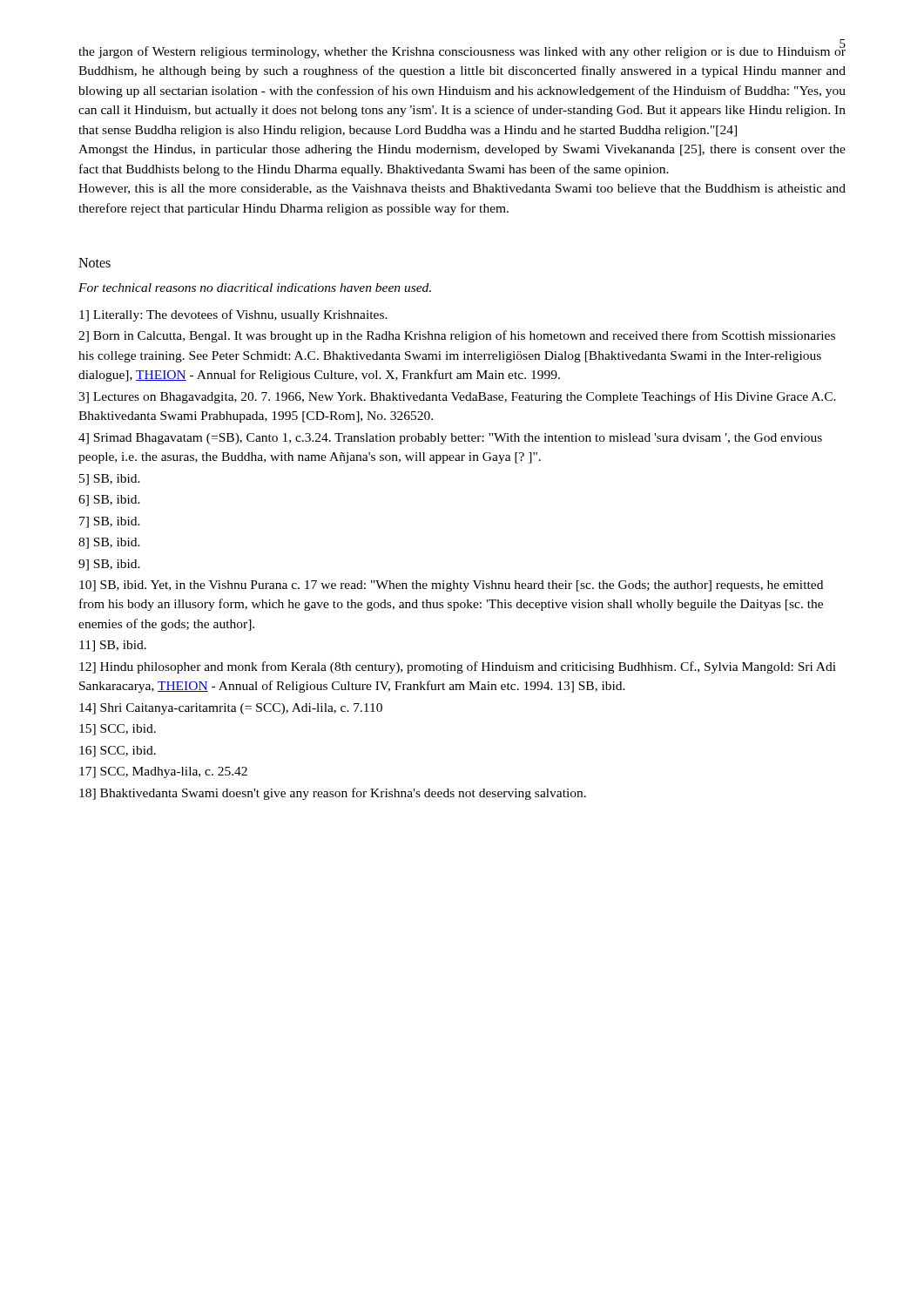Select the list item containing "18] Bhaktivedanta Swami"
Screen dimensions: 1307x924
(x=333, y=792)
